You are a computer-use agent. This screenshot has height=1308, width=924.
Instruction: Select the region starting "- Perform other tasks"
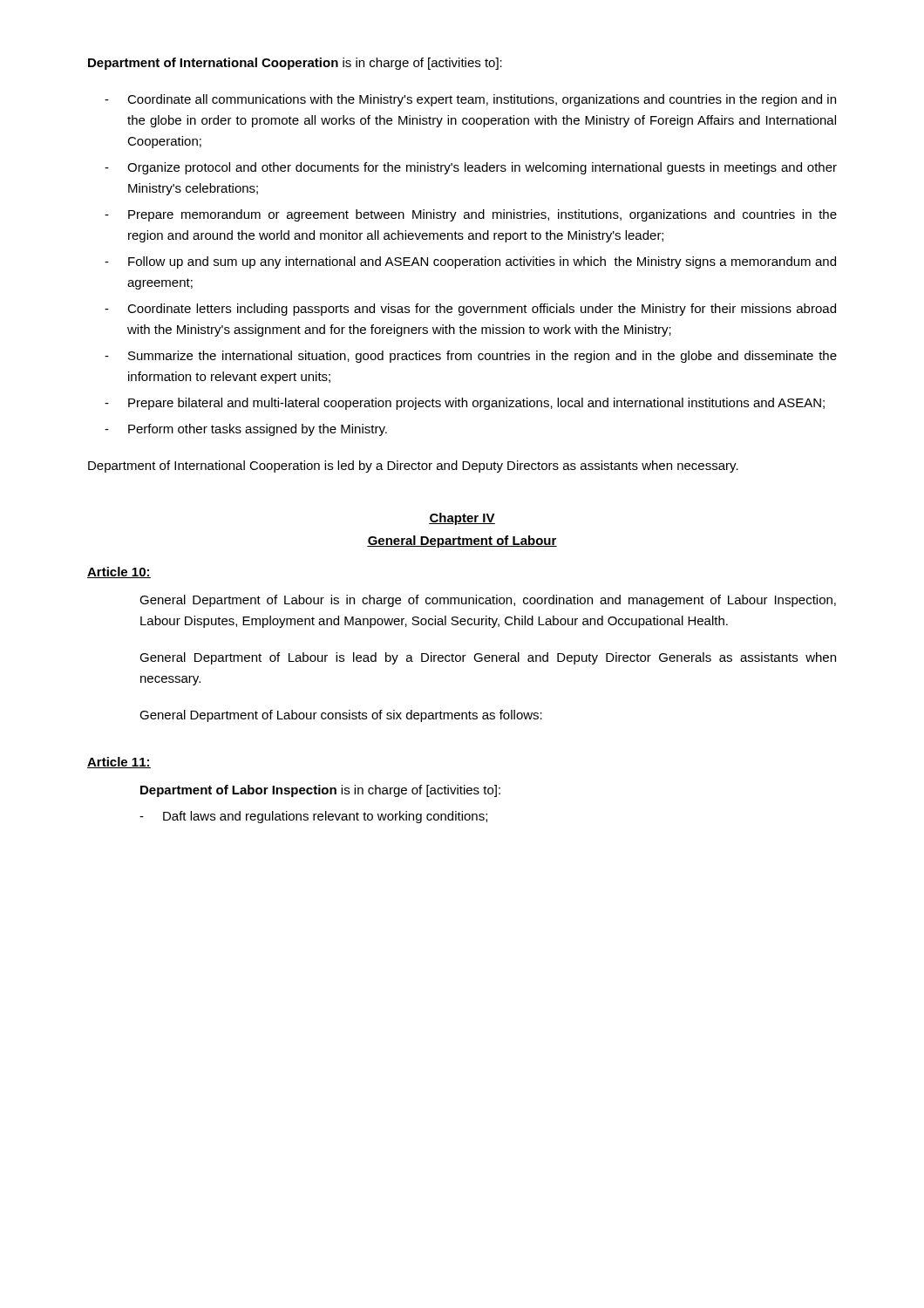coord(246,430)
